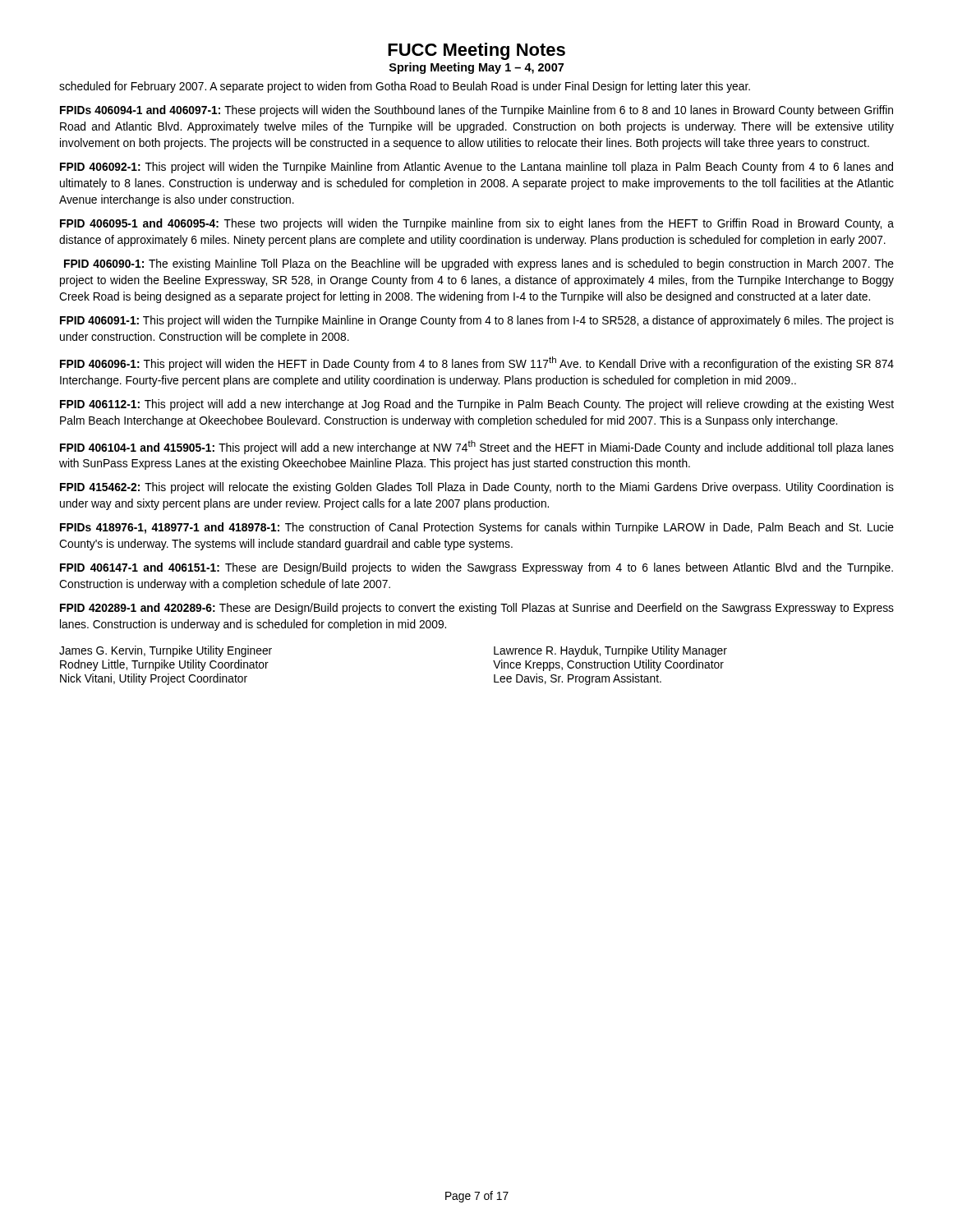The height and width of the screenshot is (1232, 953).
Task: Click on the text block that says "FPID 406147-1 and 406151-1: These are"
Action: point(476,576)
